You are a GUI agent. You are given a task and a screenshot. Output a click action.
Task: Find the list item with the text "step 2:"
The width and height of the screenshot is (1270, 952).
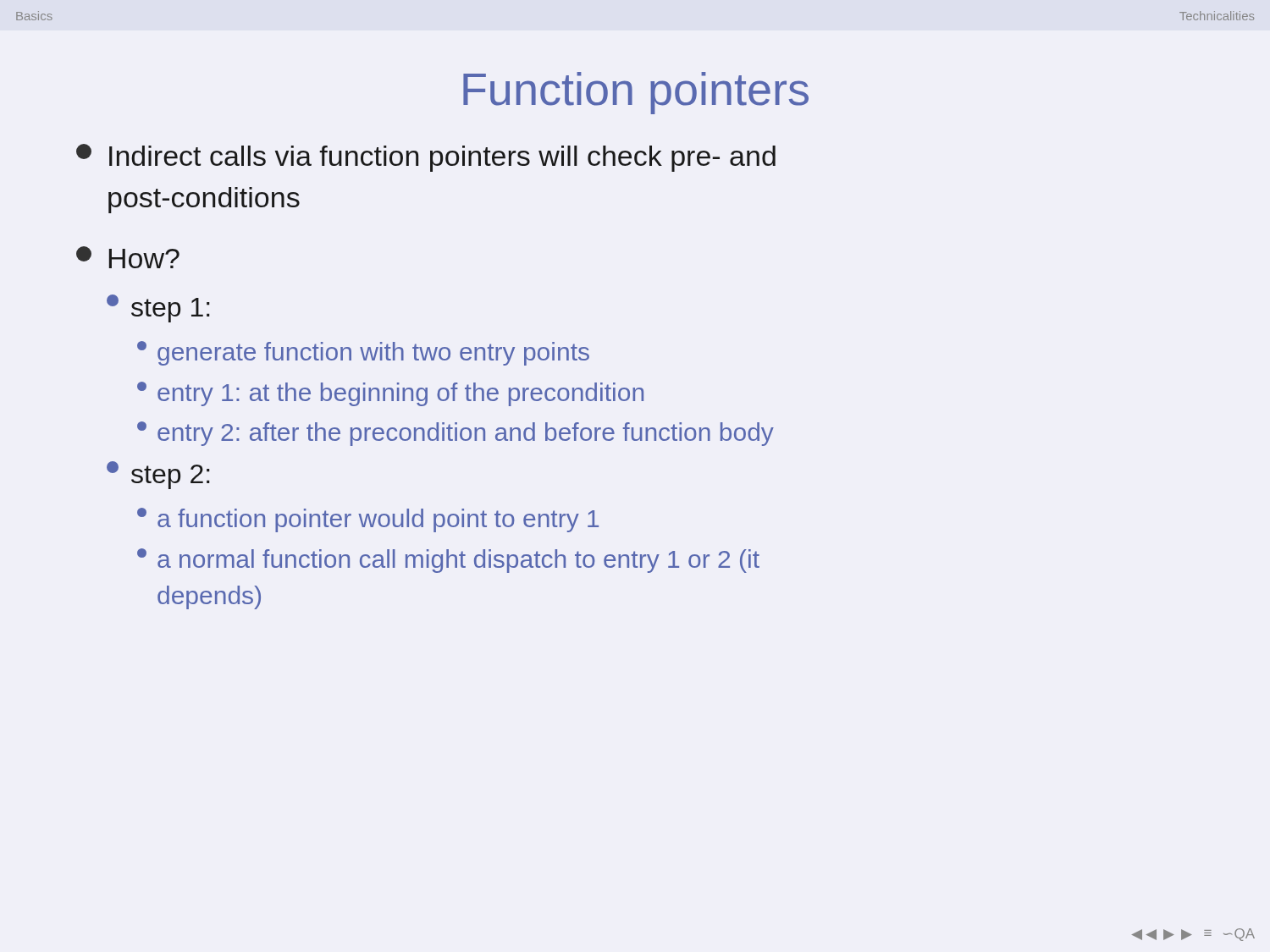point(159,474)
